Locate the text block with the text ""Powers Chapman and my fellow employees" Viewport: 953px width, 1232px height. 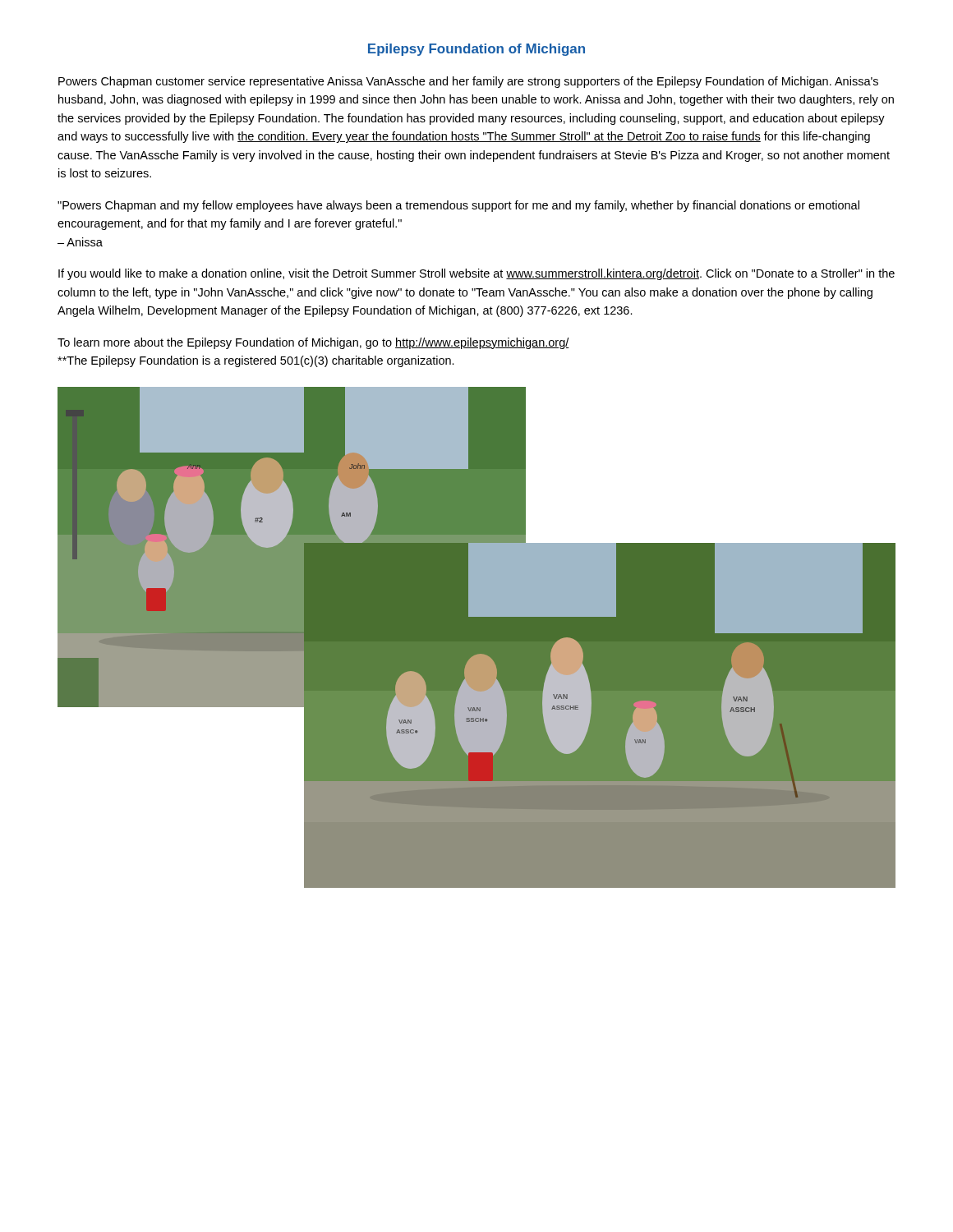click(458, 206)
